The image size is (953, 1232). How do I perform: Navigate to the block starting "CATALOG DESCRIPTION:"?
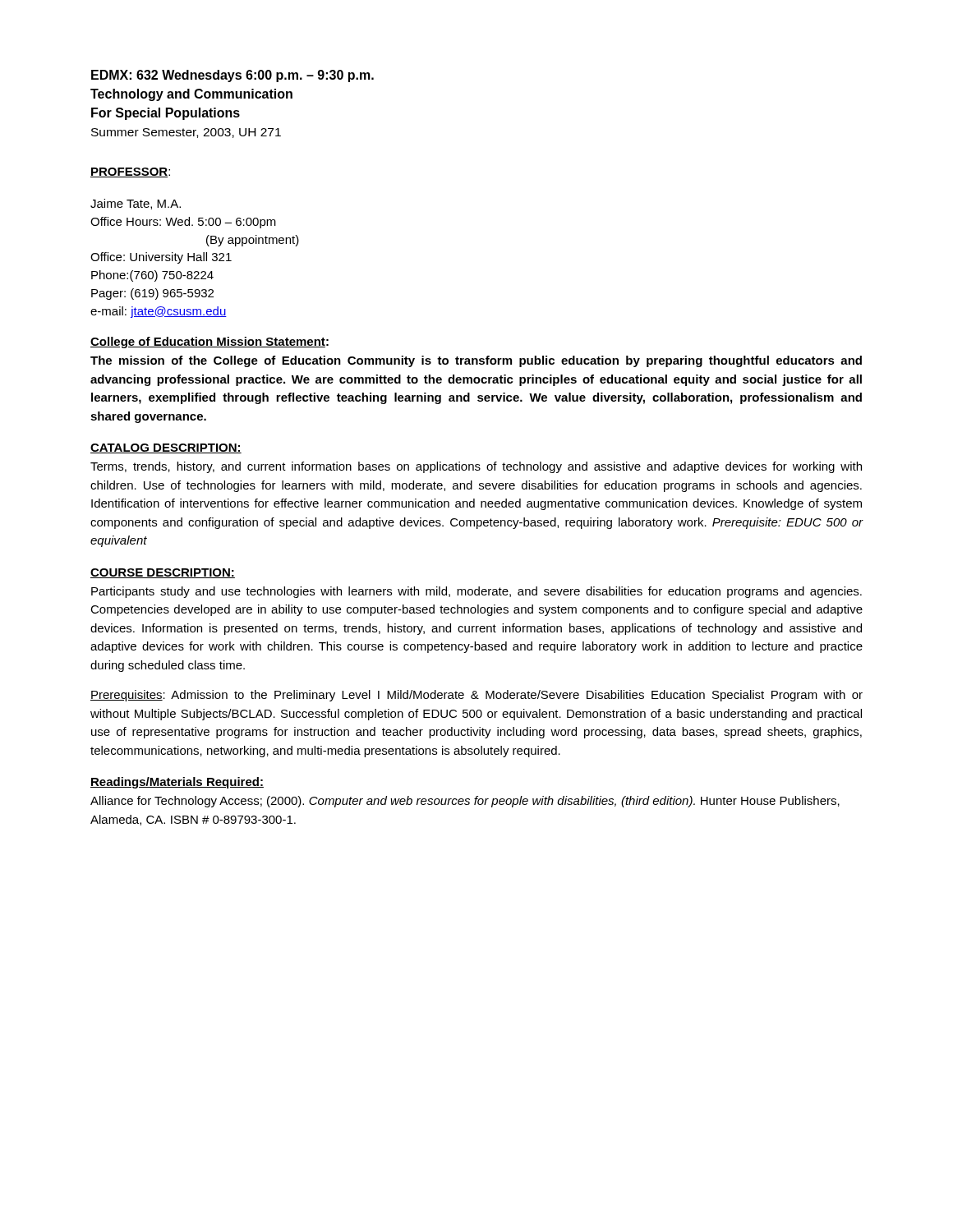point(166,447)
